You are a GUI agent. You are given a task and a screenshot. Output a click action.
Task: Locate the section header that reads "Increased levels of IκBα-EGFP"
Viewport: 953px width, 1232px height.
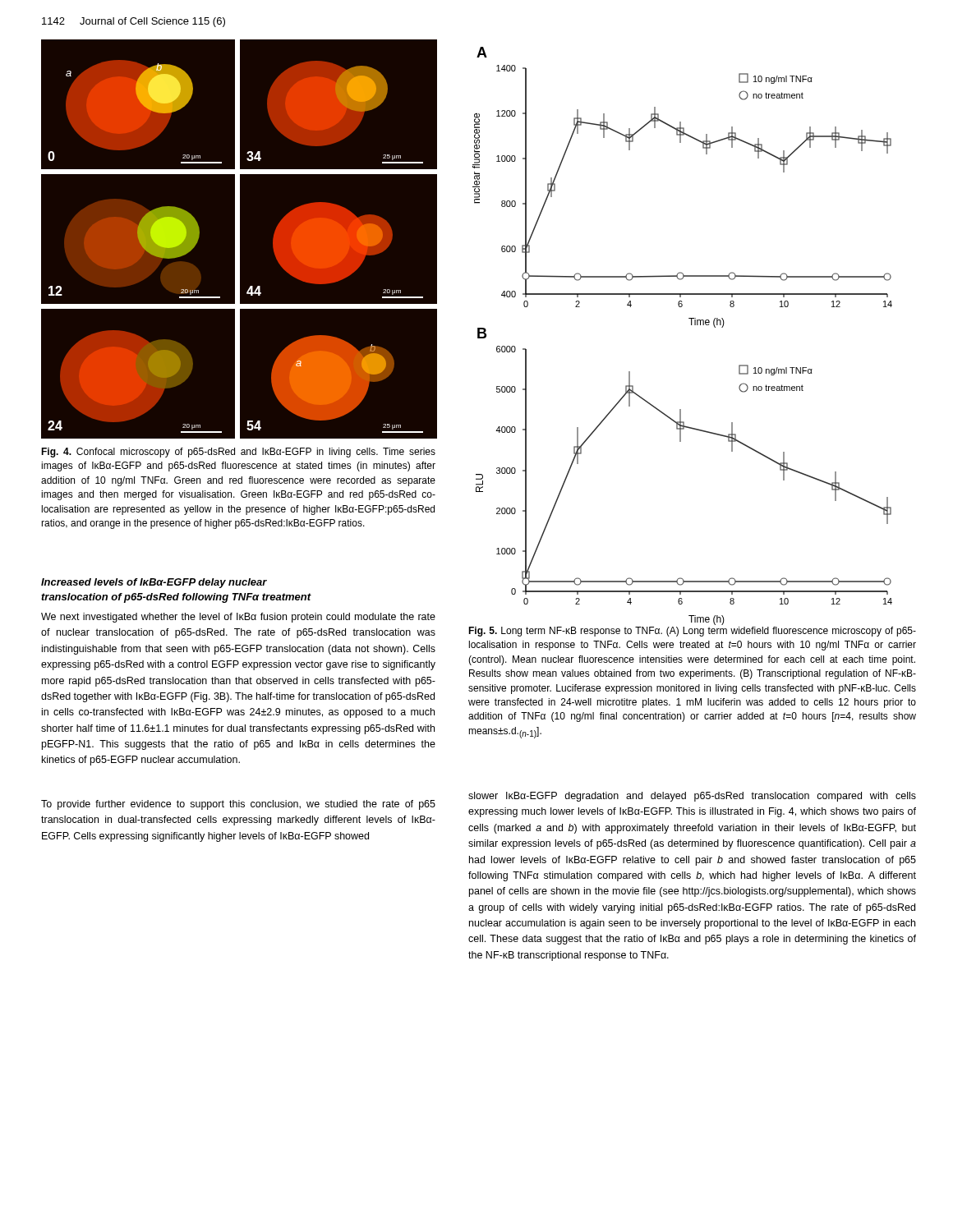pyautogui.click(x=176, y=589)
